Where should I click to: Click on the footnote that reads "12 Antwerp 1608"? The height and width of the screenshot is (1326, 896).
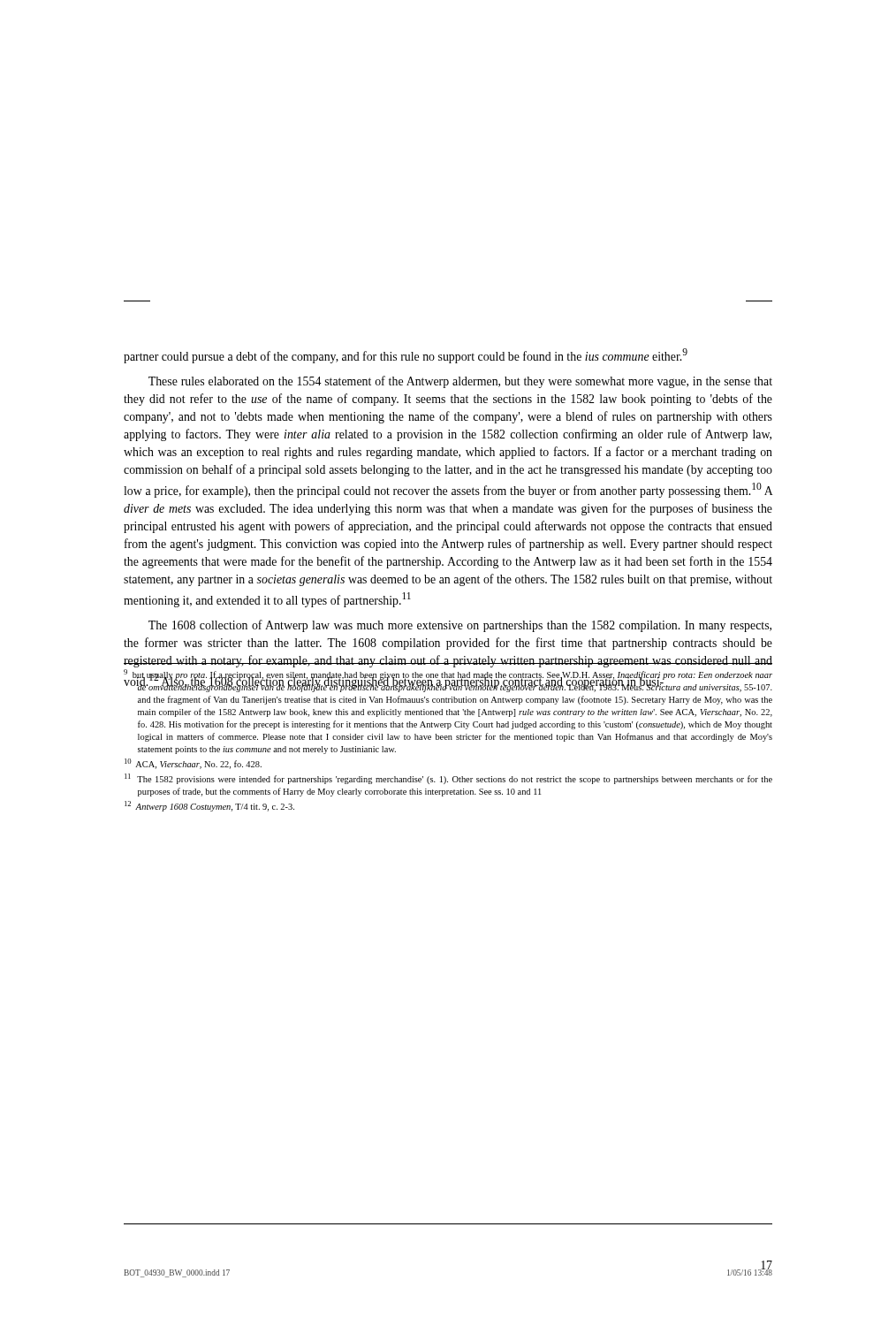pyautogui.click(x=209, y=807)
